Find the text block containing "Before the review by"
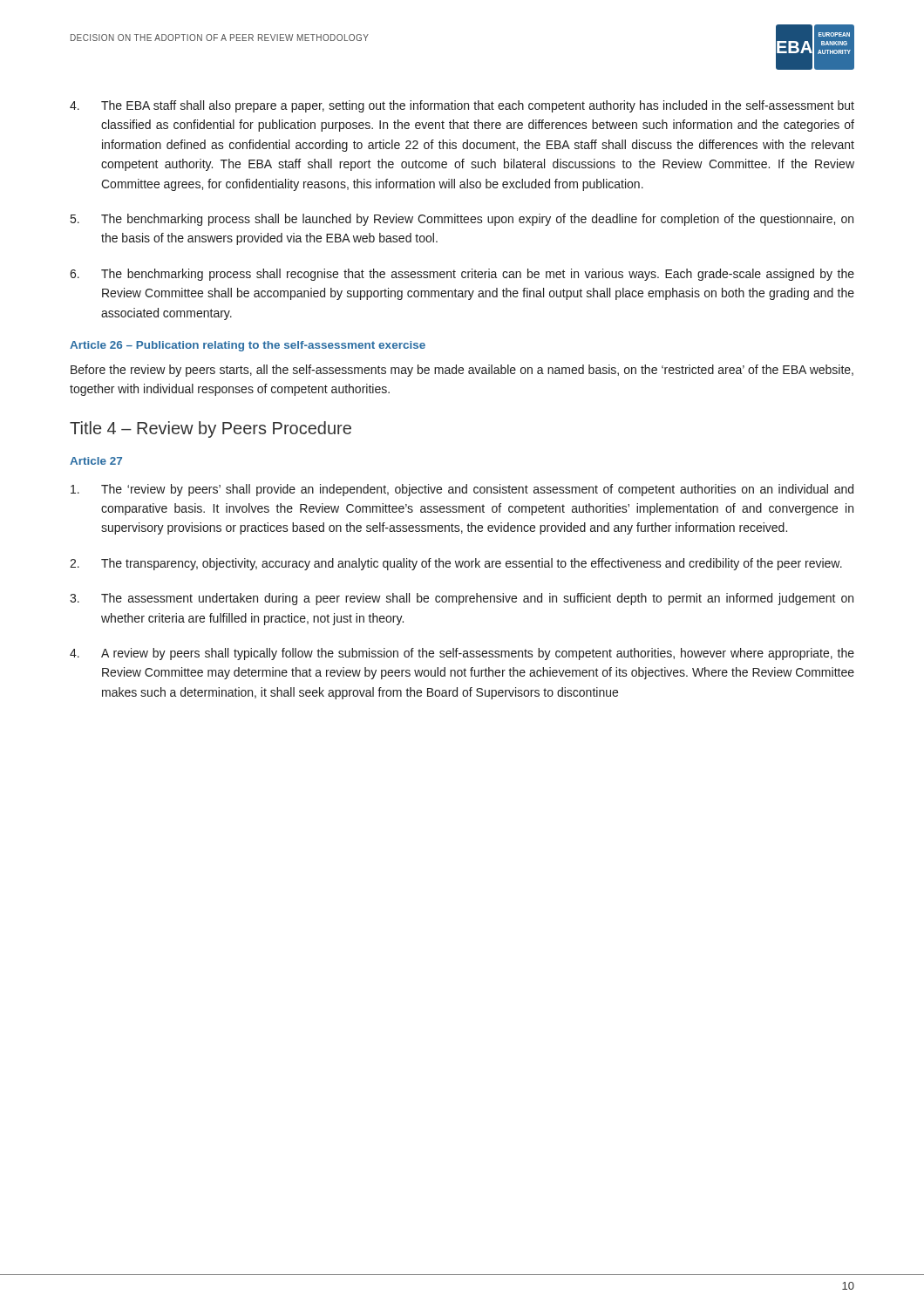This screenshot has width=924, height=1308. (462, 379)
